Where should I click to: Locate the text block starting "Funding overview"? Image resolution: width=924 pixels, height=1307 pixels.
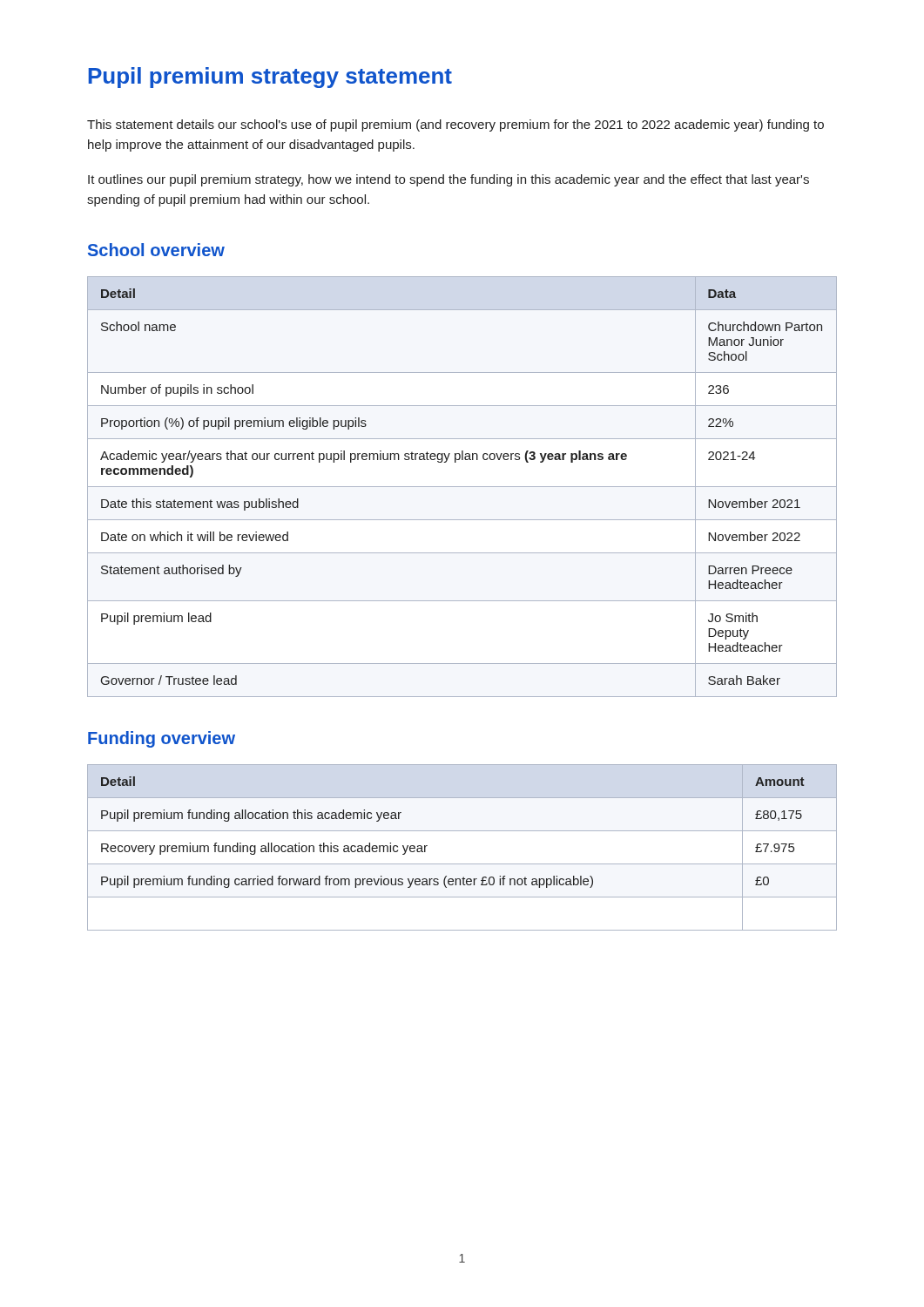(x=162, y=739)
